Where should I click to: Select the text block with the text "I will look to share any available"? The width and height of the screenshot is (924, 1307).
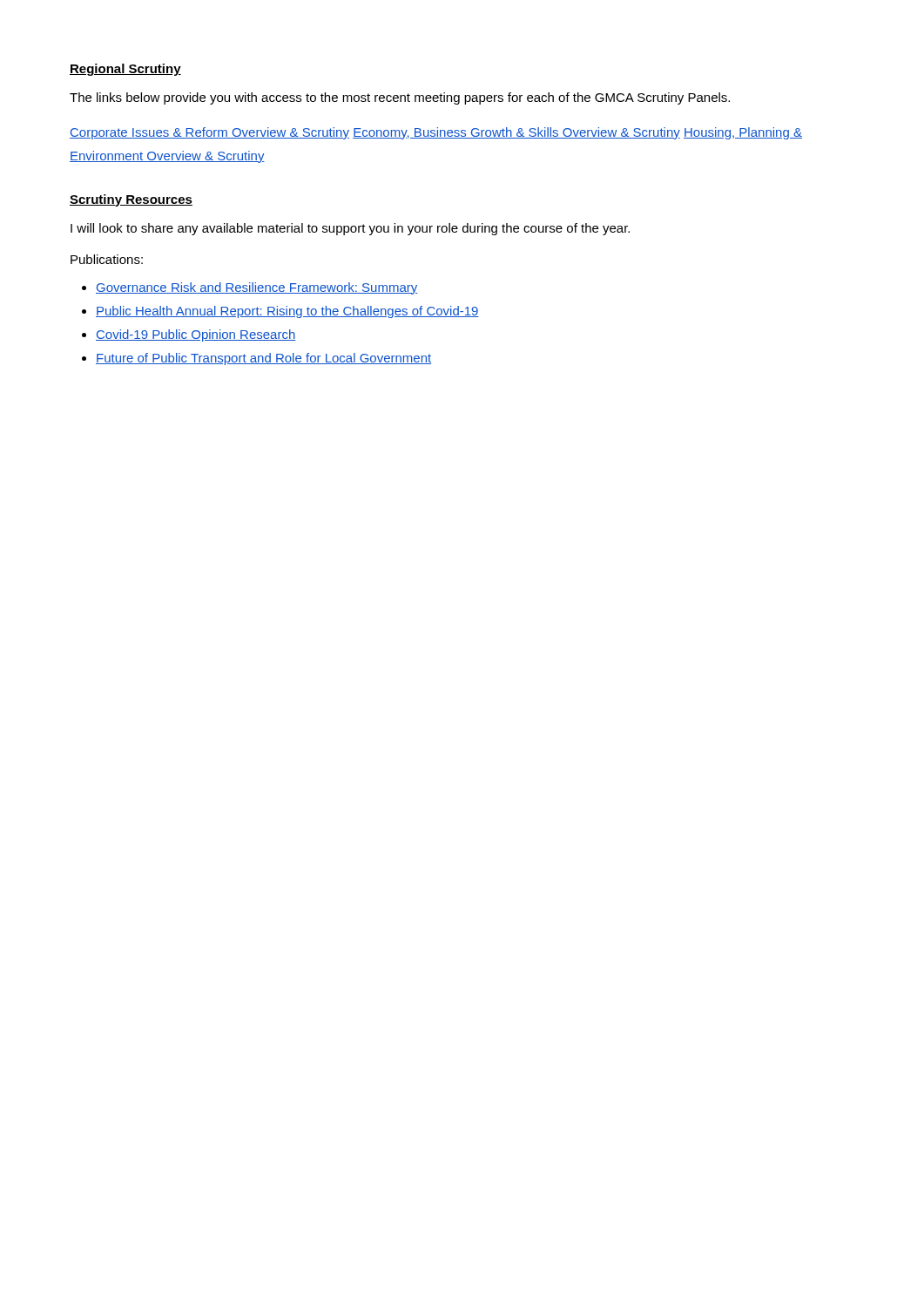pyautogui.click(x=350, y=227)
